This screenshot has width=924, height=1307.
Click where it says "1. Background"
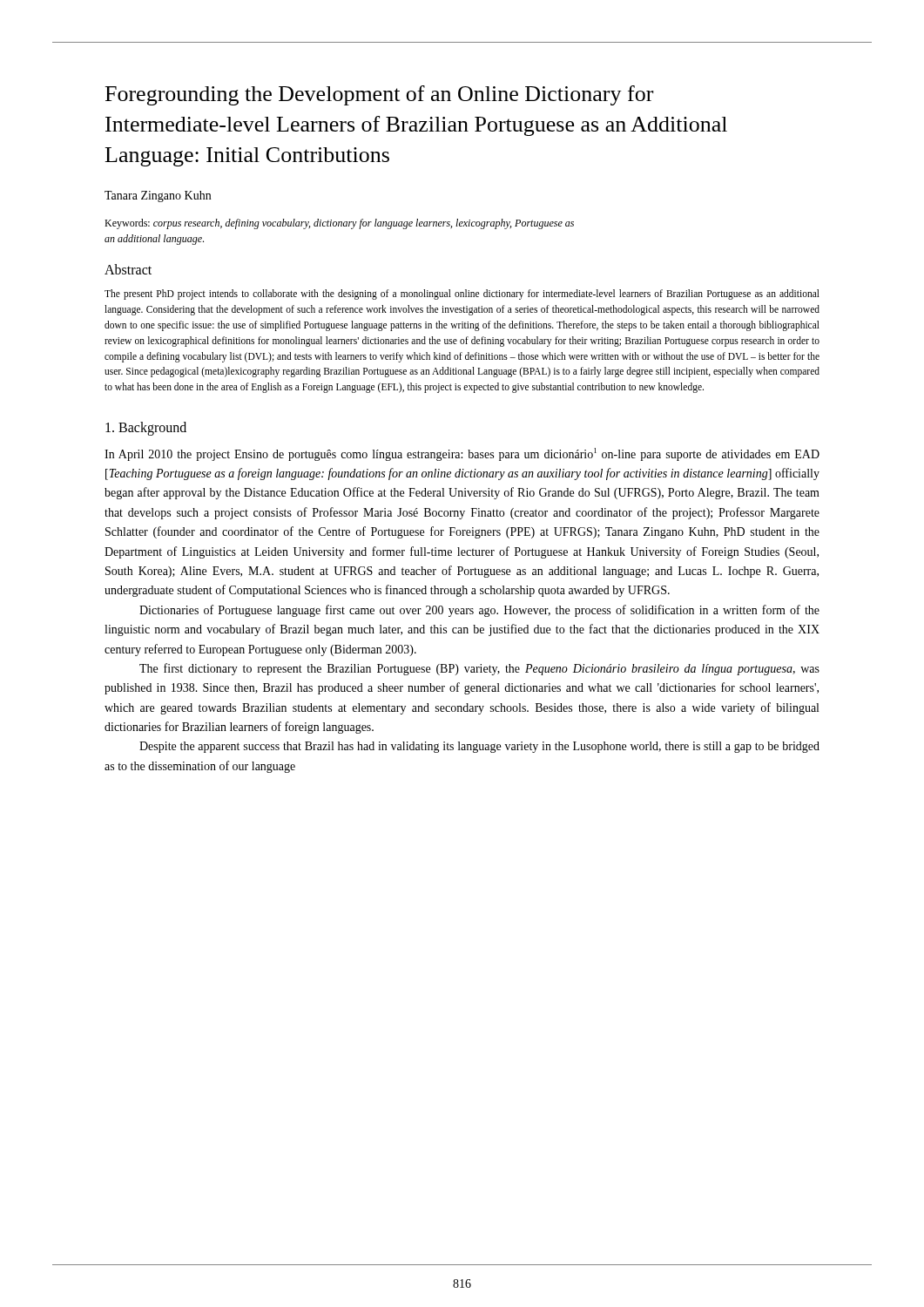coord(146,427)
